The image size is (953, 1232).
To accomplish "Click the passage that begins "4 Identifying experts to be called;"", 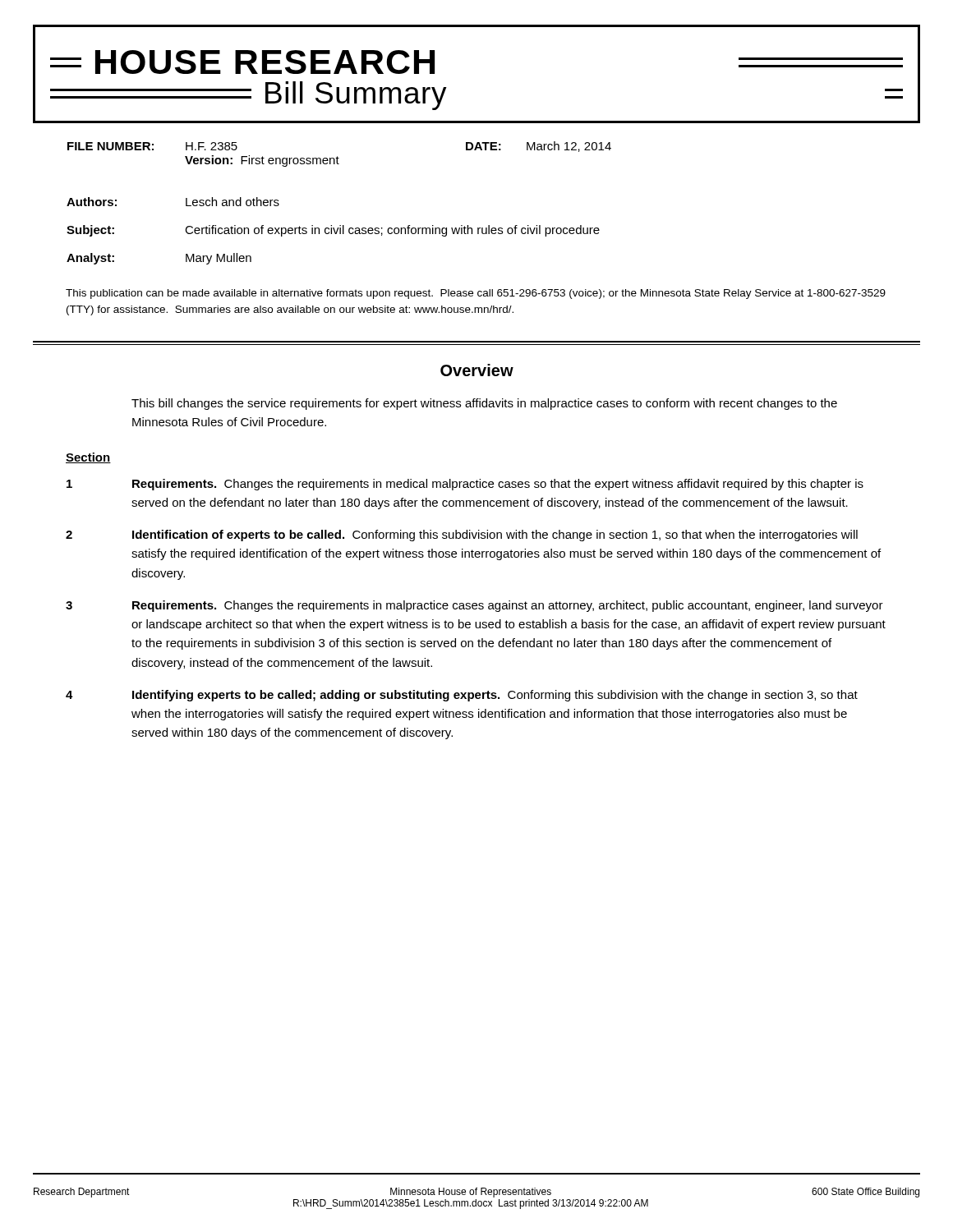I will pyautogui.click(x=476, y=713).
